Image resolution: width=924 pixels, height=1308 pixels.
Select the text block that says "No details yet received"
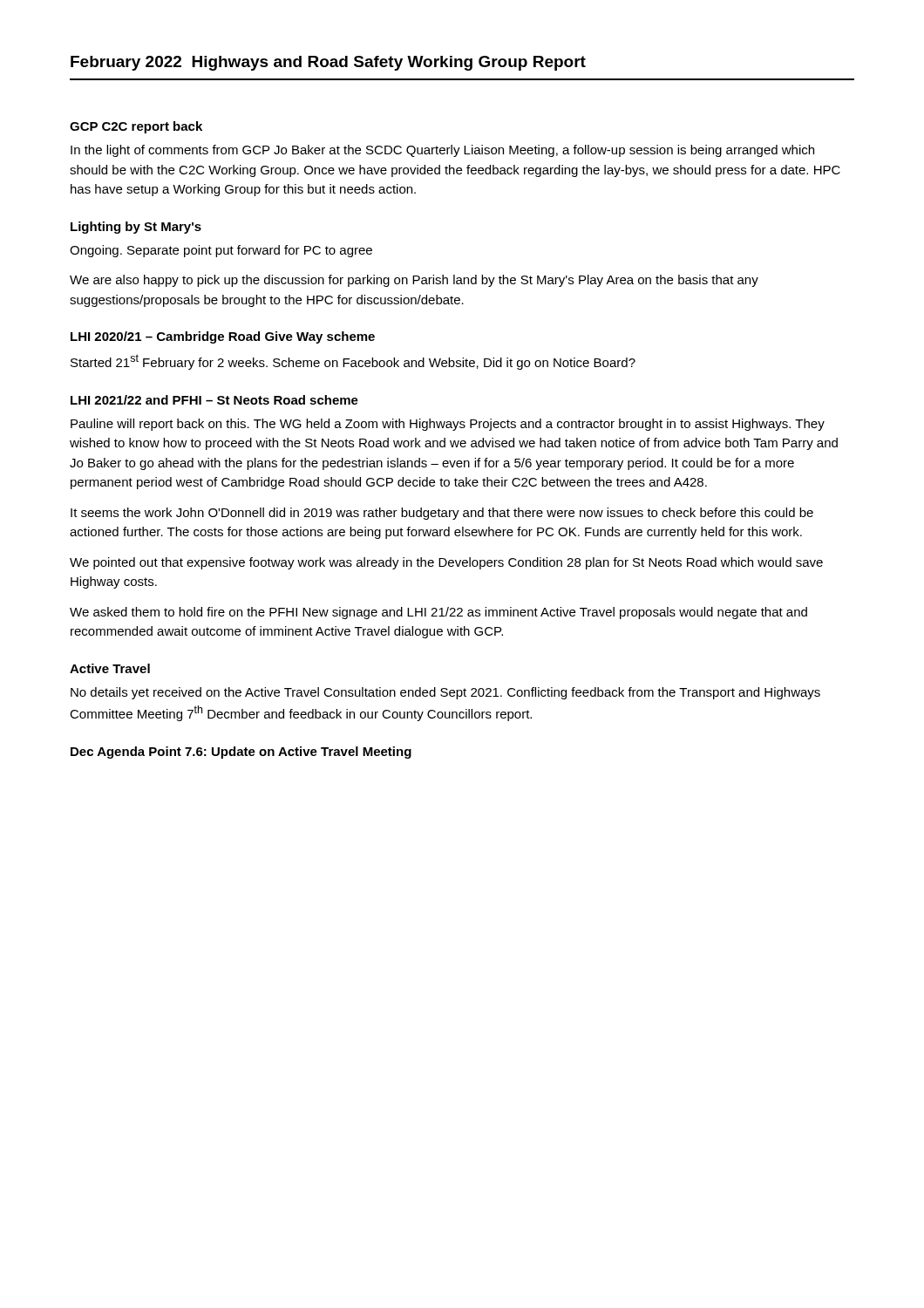pyautogui.click(x=445, y=703)
